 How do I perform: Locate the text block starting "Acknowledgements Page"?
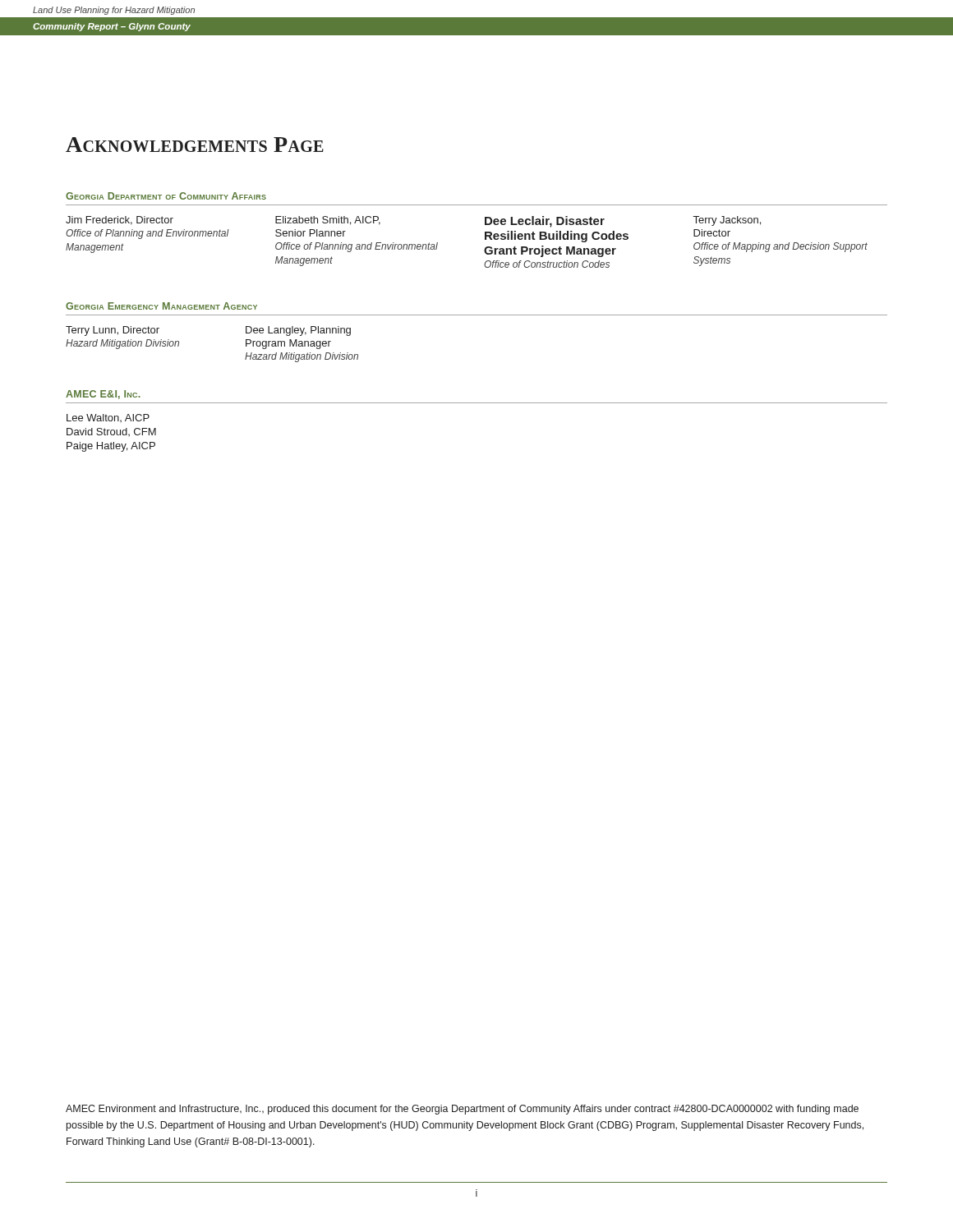[x=195, y=144]
